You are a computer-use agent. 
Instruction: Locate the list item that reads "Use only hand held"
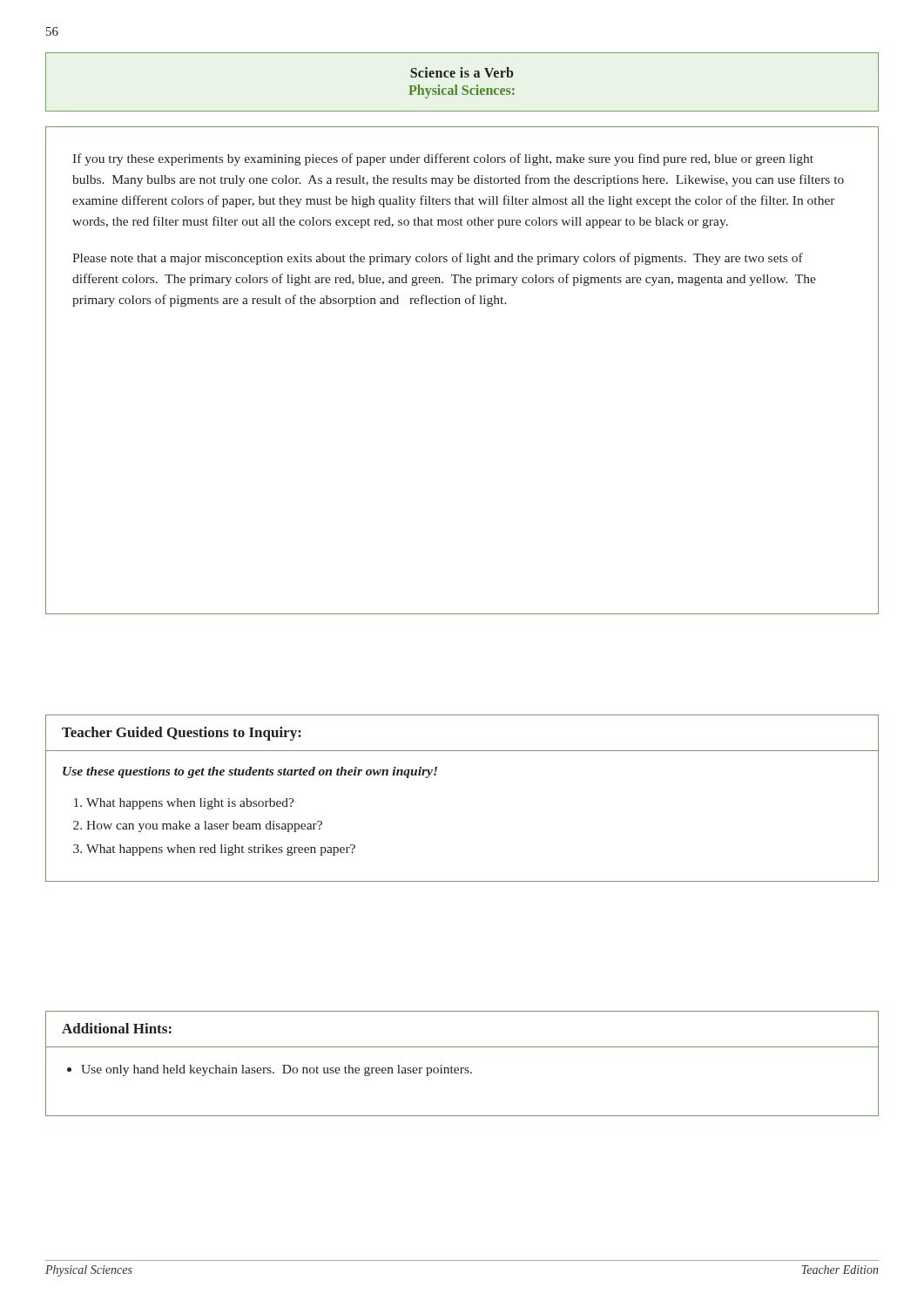[277, 1069]
